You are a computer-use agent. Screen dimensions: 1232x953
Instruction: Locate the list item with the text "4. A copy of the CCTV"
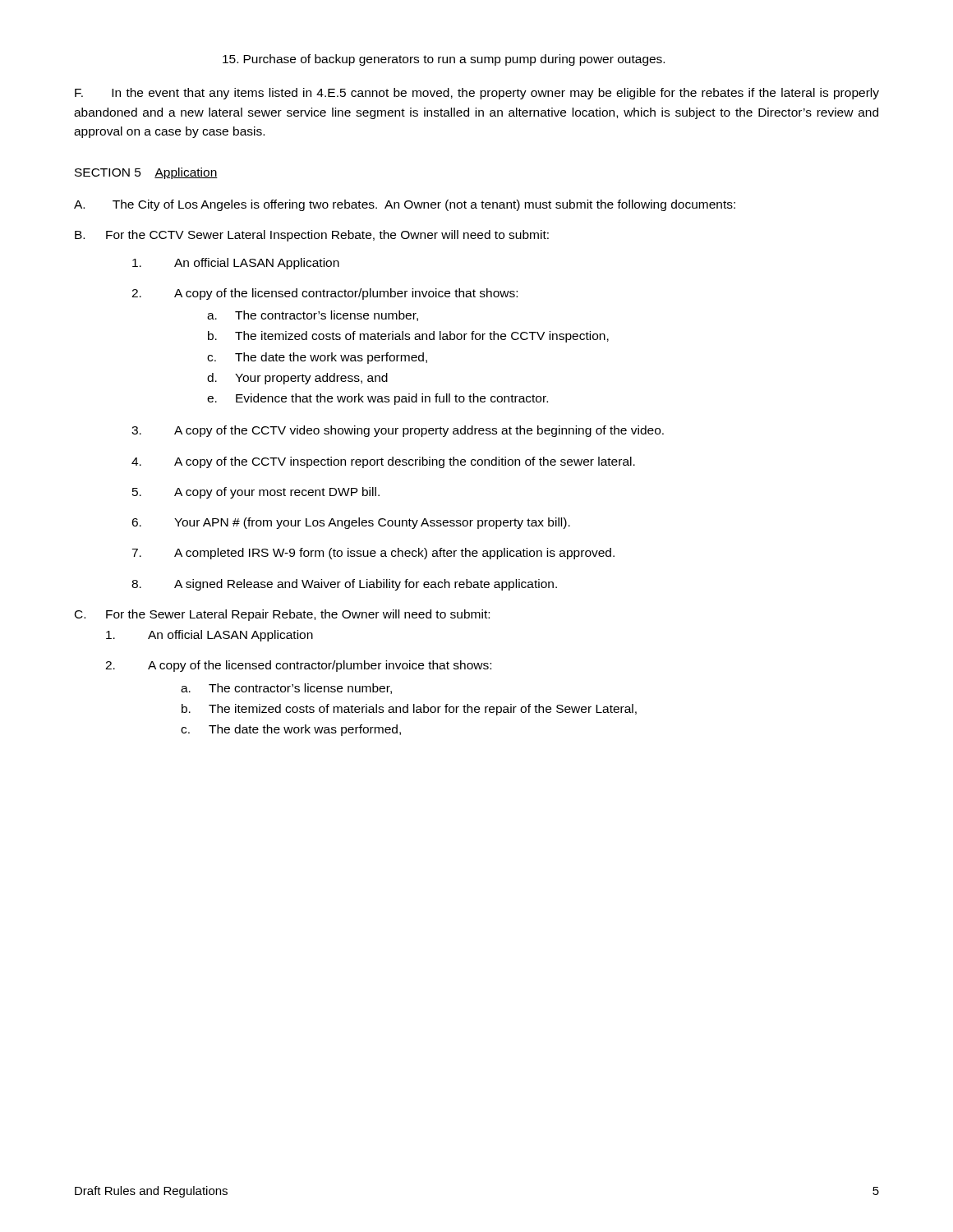(505, 461)
